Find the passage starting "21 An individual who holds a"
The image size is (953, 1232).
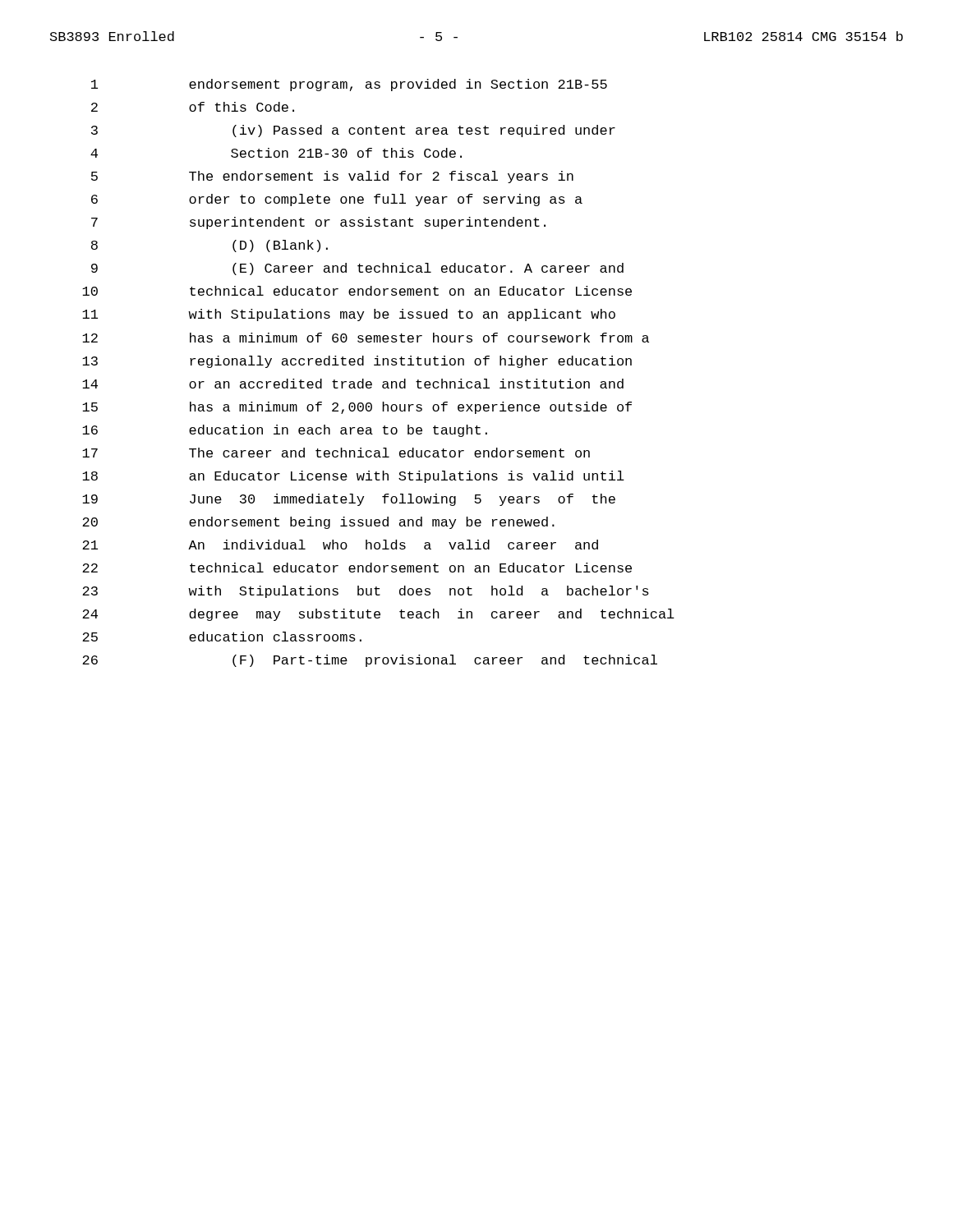[476, 546]
